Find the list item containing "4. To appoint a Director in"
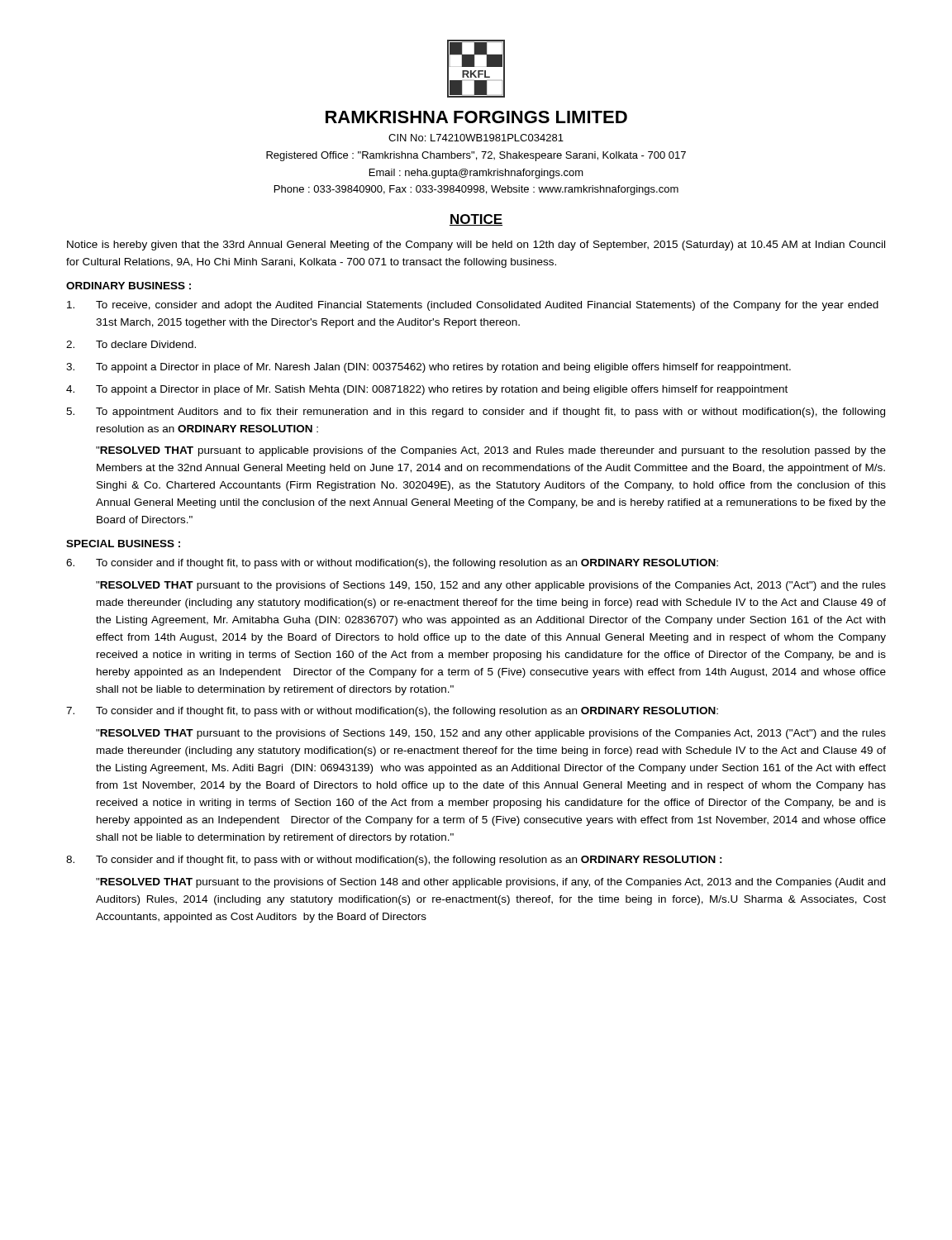This screenshot has width=952, height=1240. [x=476, y=389]
